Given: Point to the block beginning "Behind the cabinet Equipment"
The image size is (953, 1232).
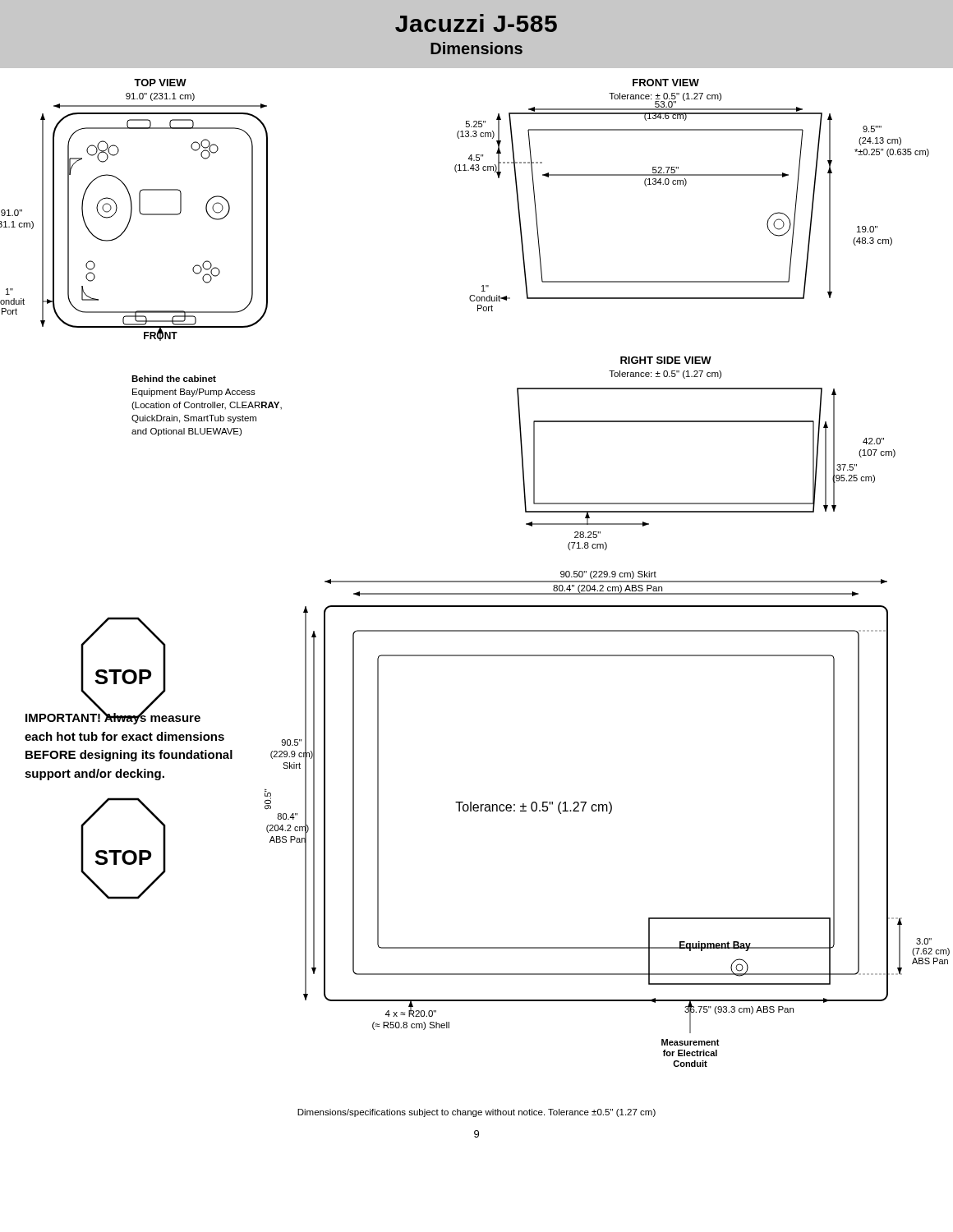Looking at the screenshot, I should [207, 405].
